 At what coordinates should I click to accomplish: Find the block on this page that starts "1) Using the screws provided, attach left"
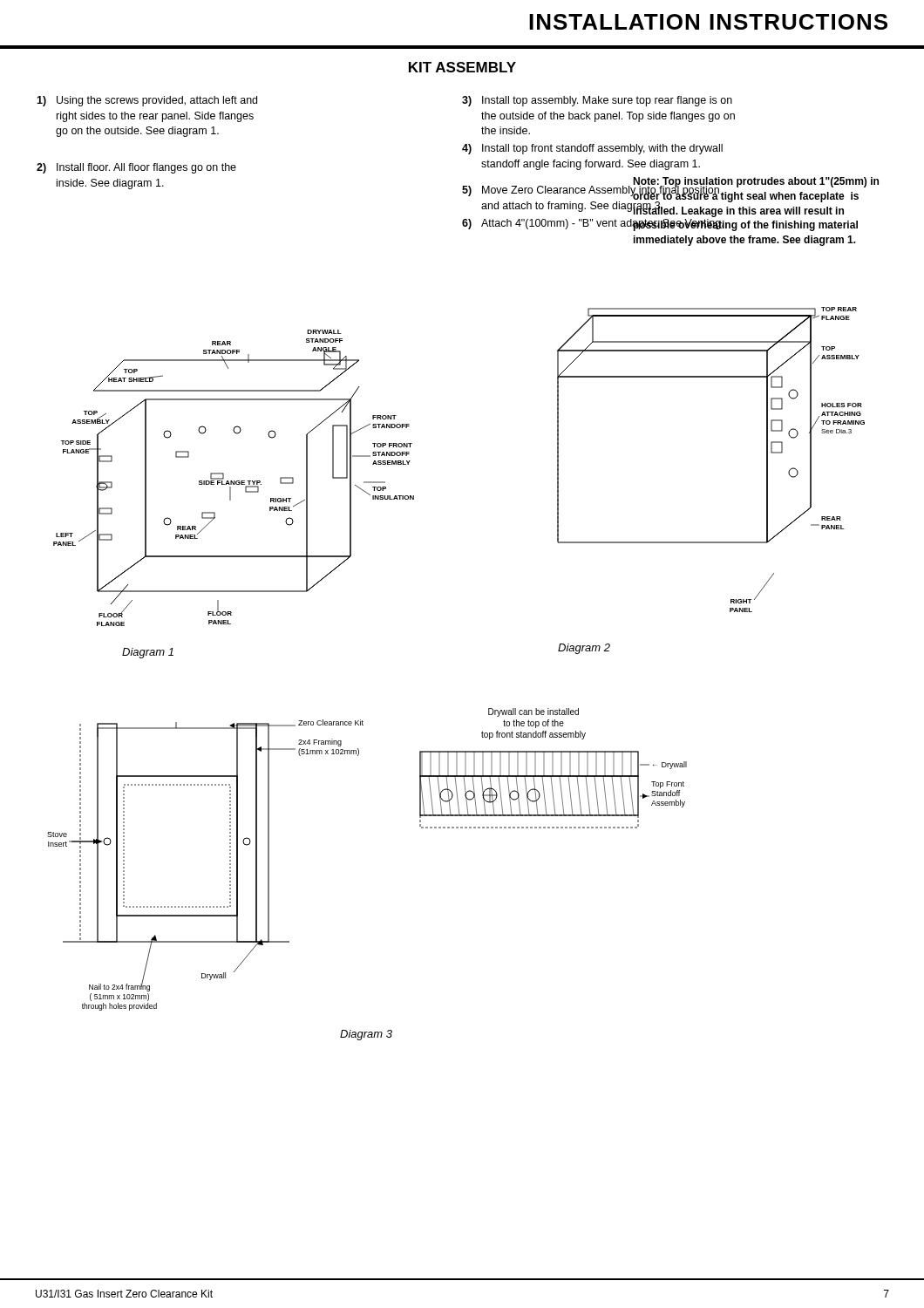point(148,116)
